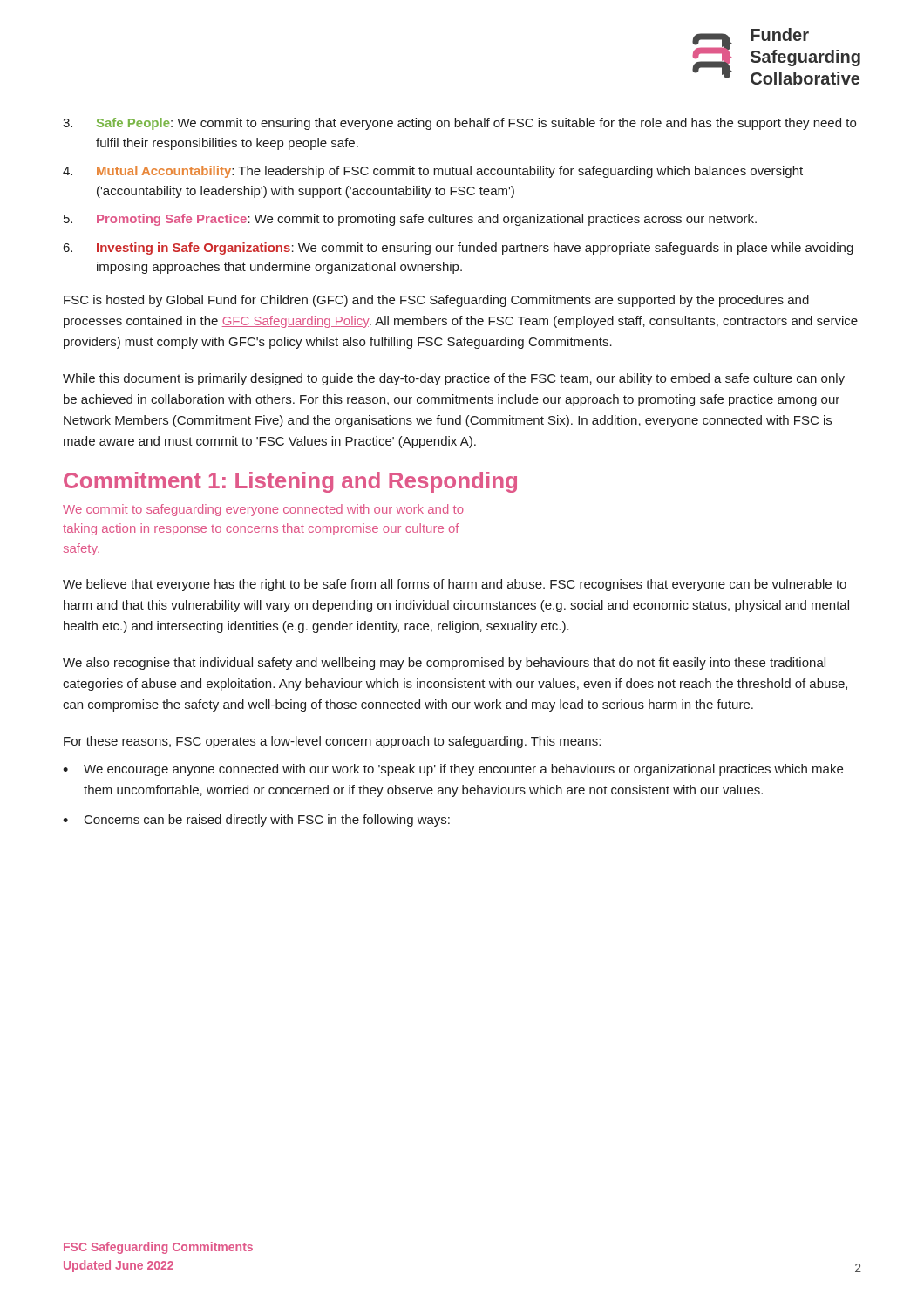
Task: Click on the region starting "• We encourage anyone connected with our"
Action: (x=462, y=780)
